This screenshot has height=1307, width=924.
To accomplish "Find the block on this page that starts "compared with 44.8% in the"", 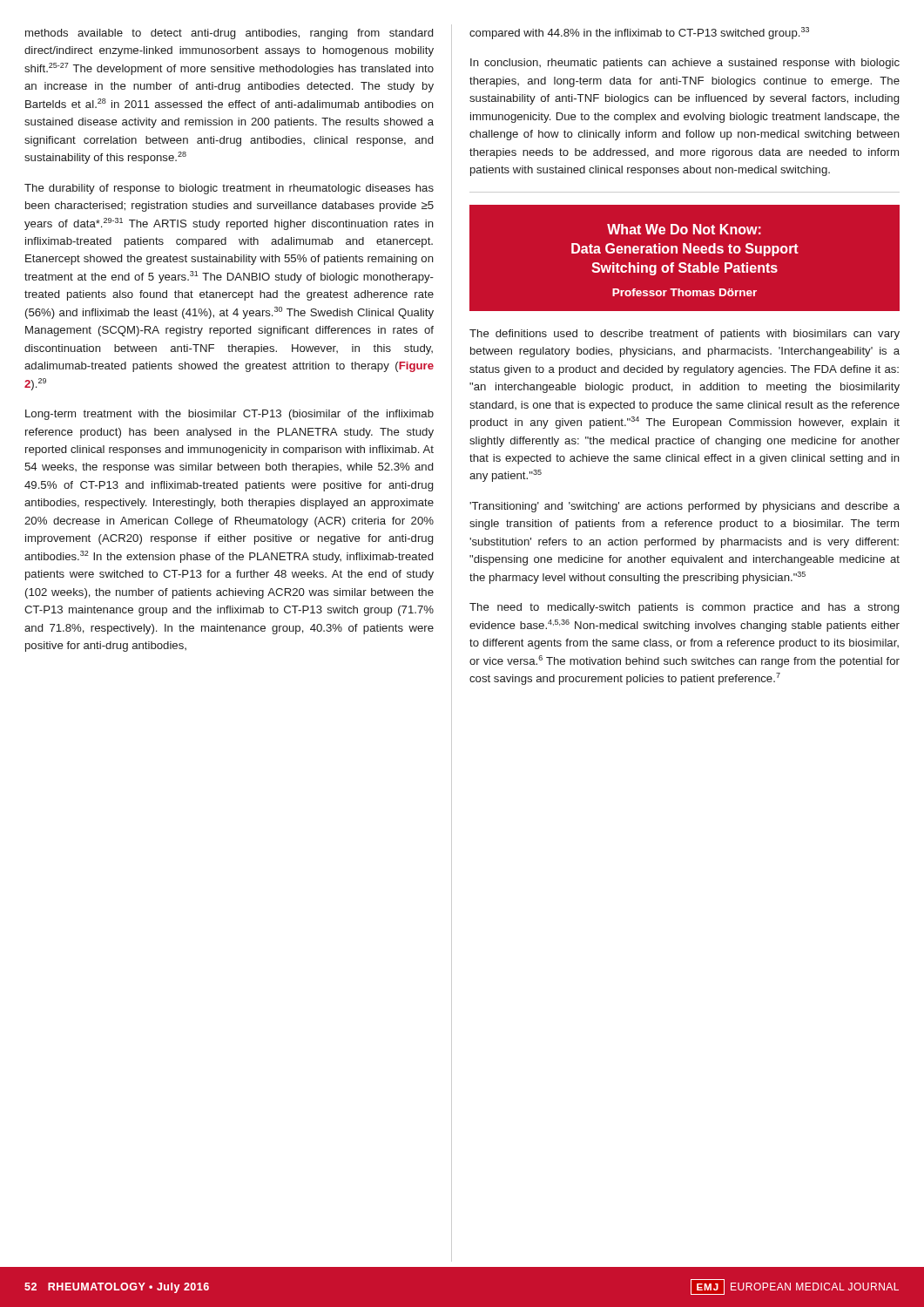I will click(639, 32).
